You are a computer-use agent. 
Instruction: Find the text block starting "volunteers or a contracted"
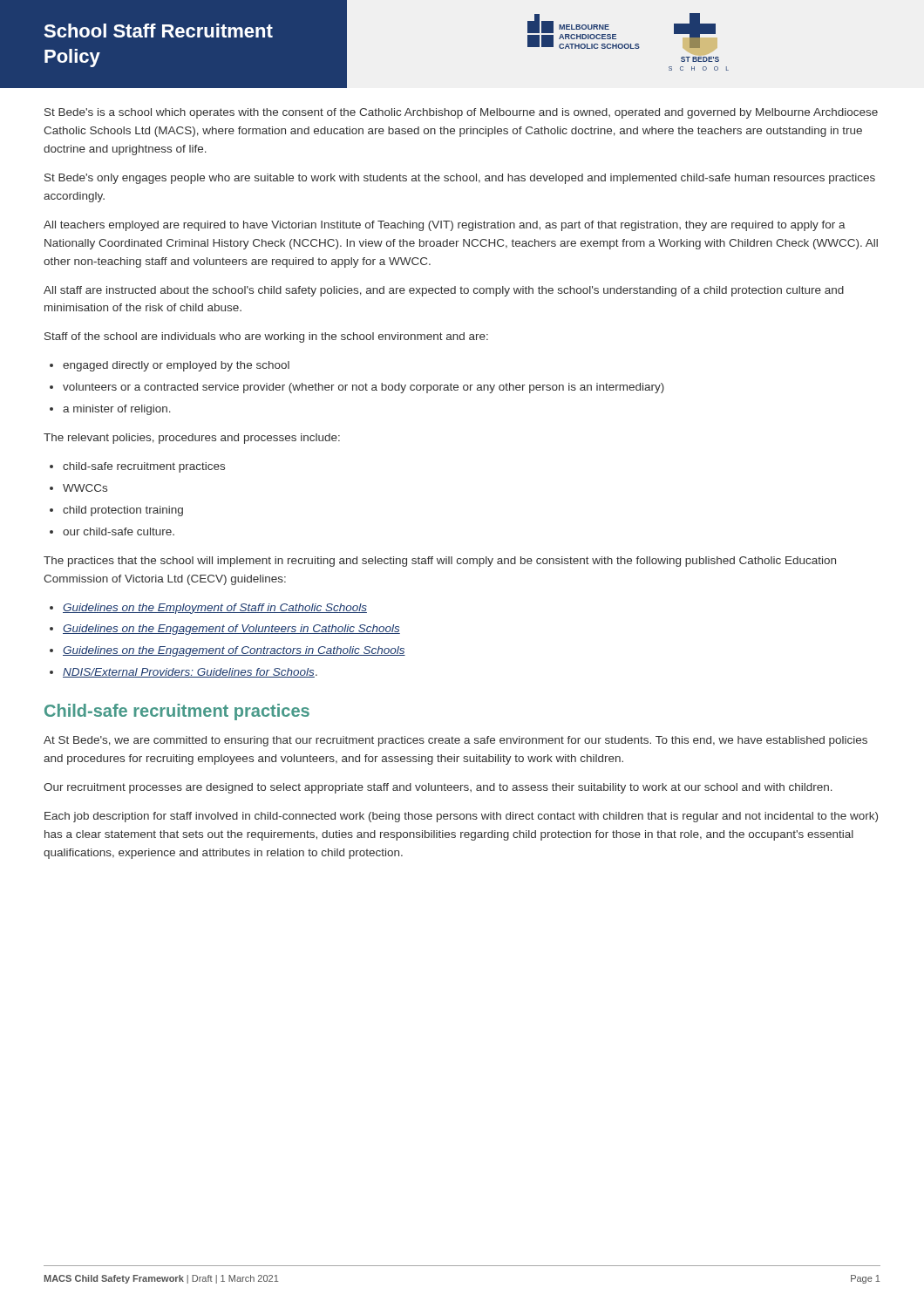click(364, 387)
